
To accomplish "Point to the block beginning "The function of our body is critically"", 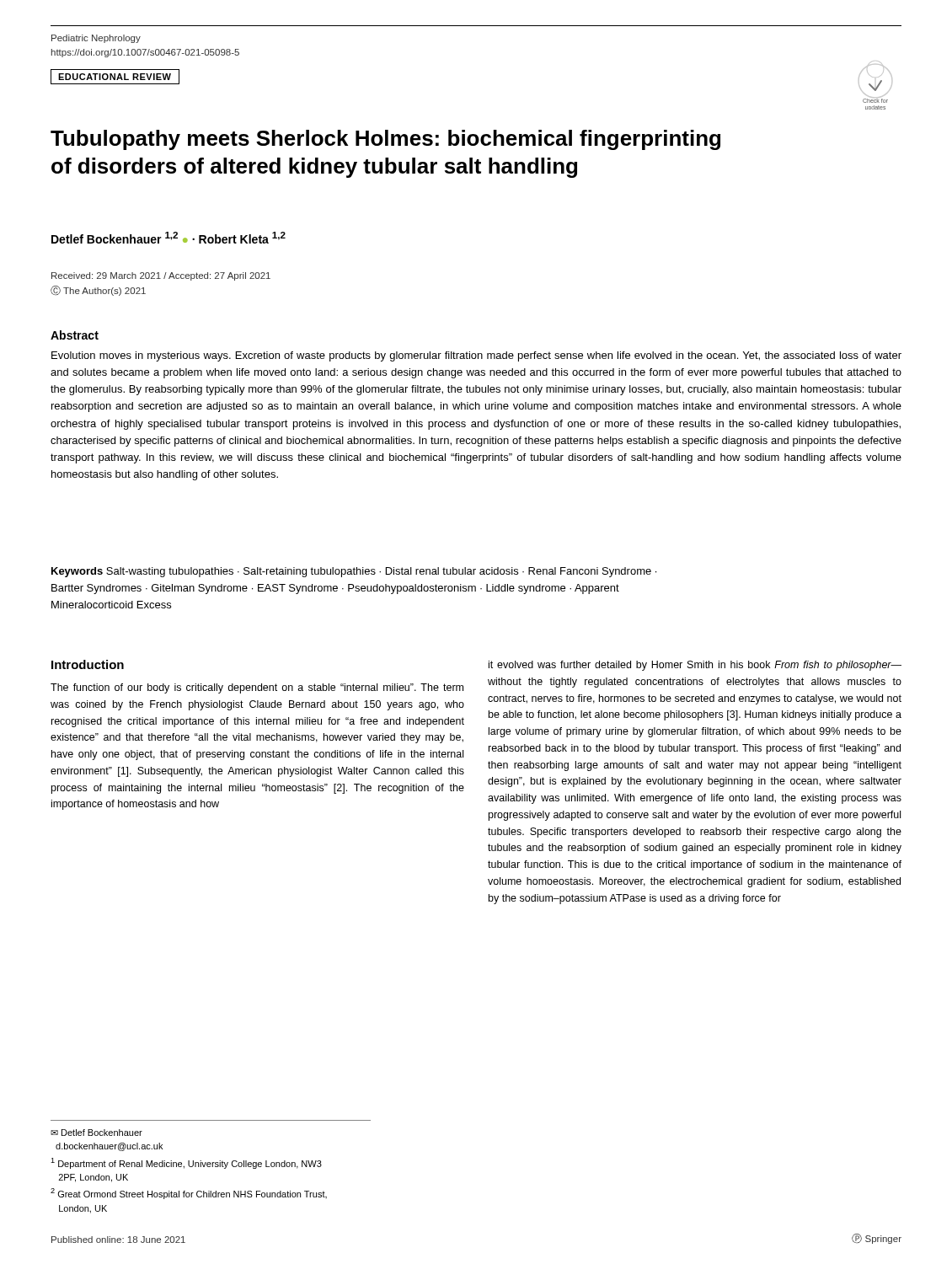I will point(257,746).
